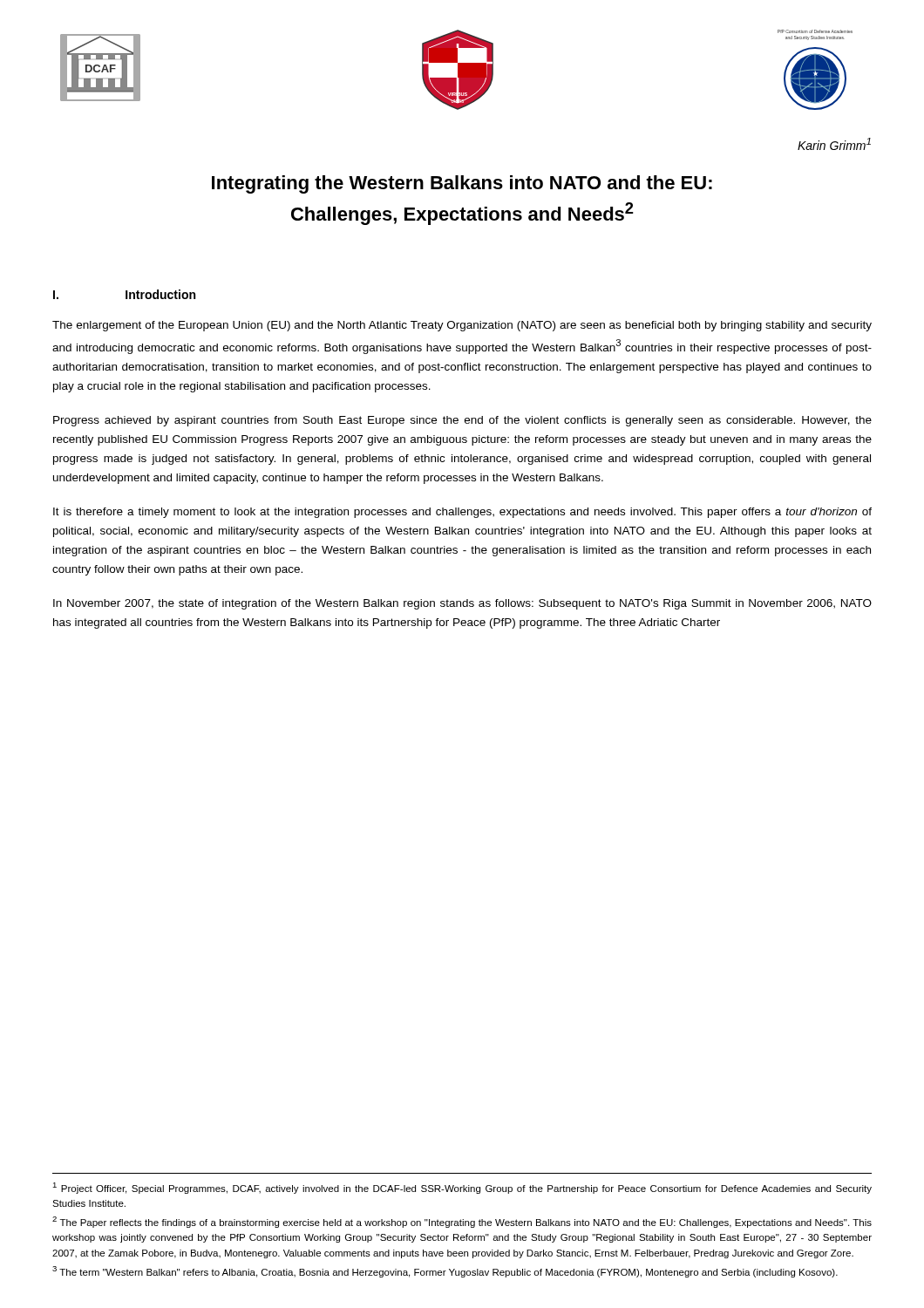Locate the passage starting "Karin Grimm1"
The width and height of the screenshot is (924, 1308).
835,144
